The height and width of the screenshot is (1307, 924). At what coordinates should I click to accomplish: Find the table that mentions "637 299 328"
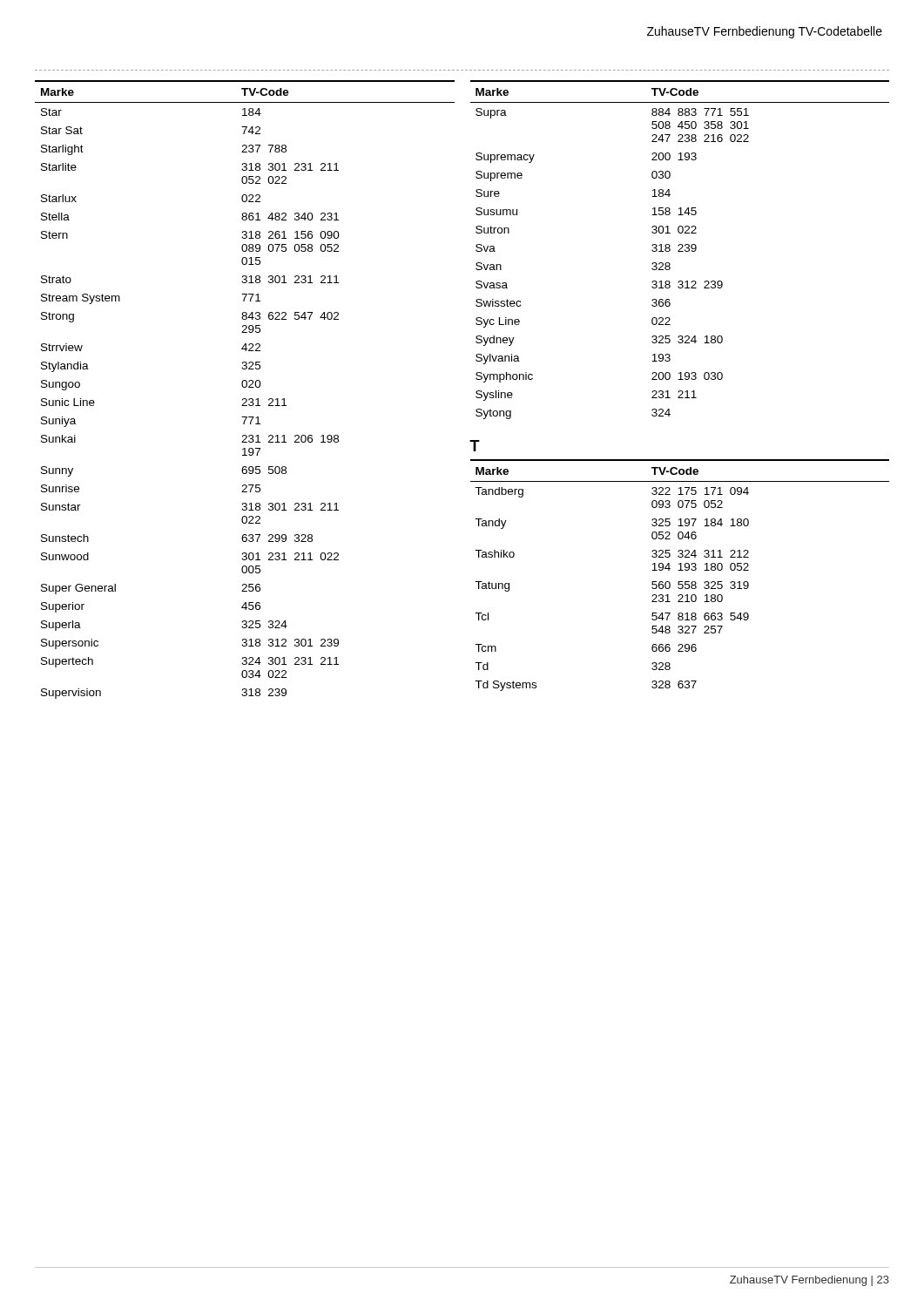pyautogui.click(x=244, y=391)
